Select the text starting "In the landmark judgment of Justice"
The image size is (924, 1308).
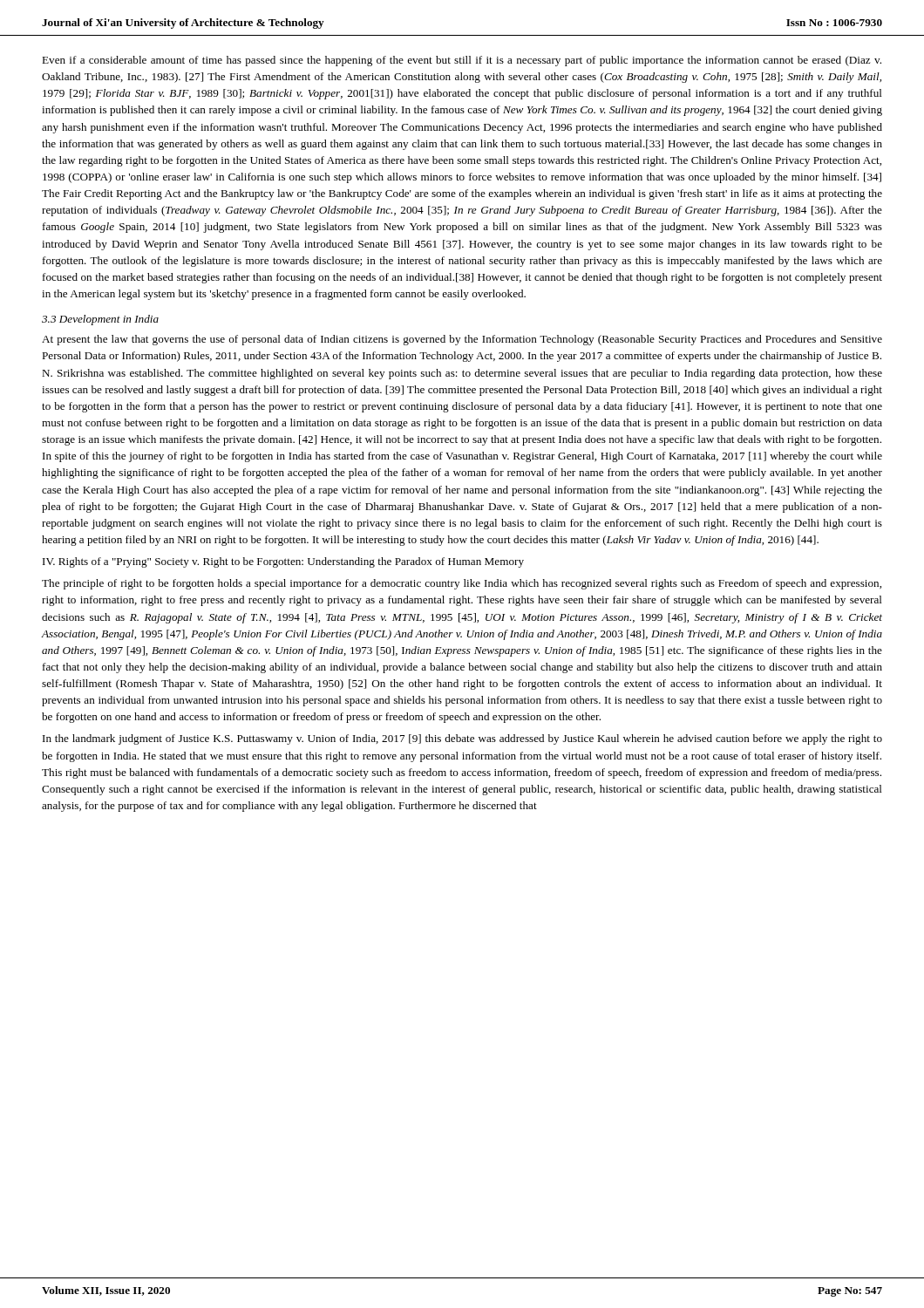click(462, 772)
